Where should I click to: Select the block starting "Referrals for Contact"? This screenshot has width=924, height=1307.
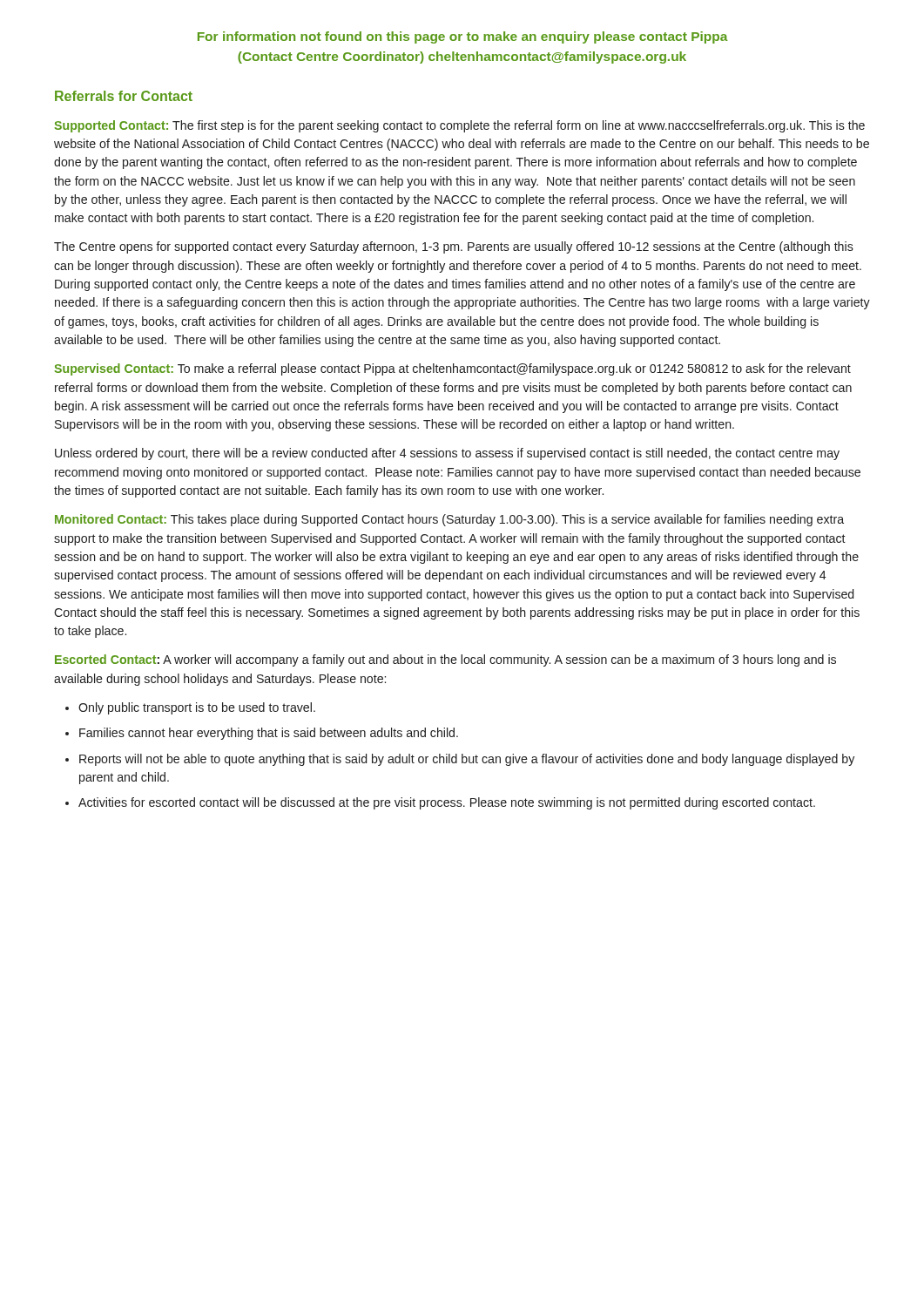(x=123, y=96)
